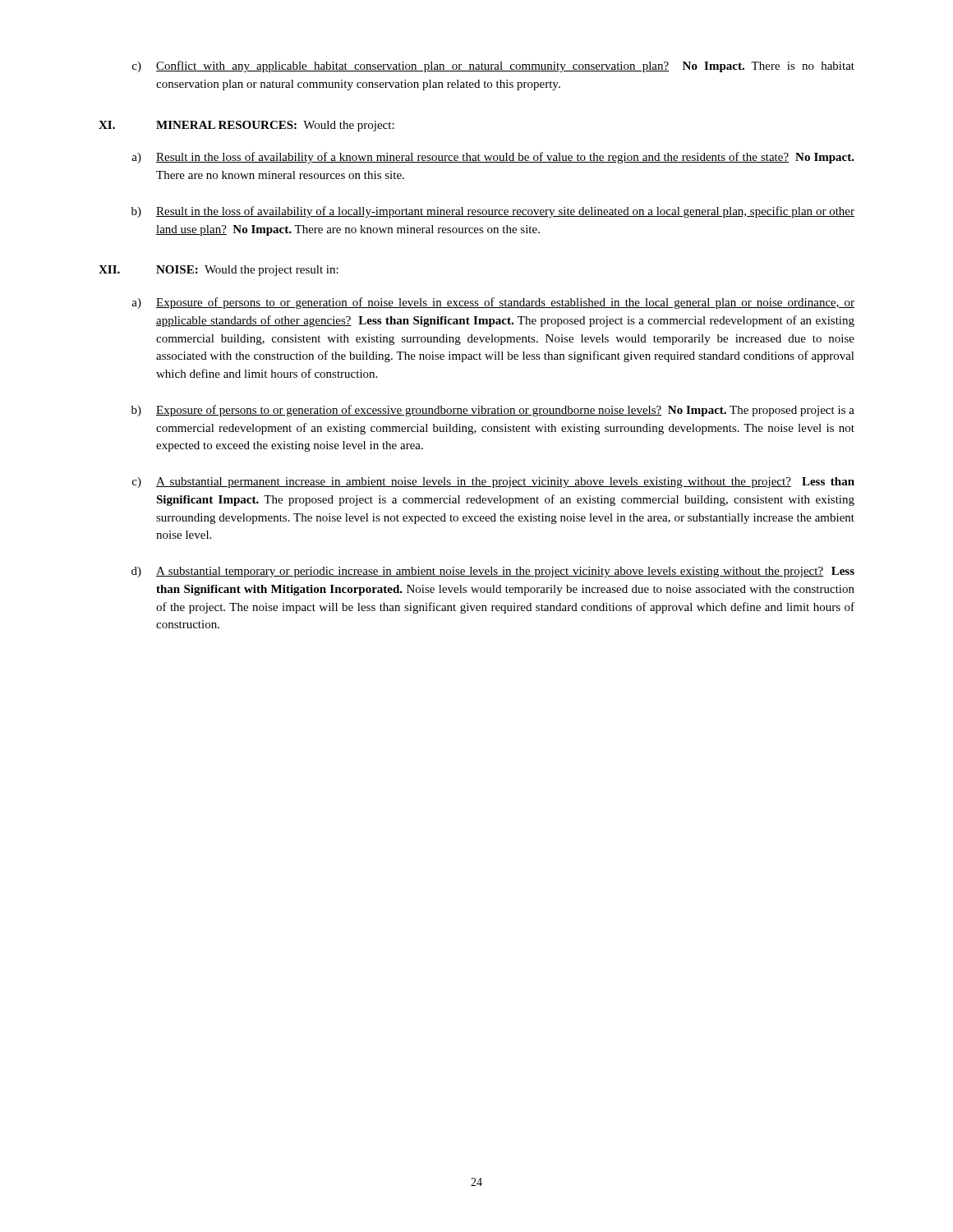
Task: Navigate to the text block starting "b) Result in the loss of availability"
Action: [x=476, y=221]
